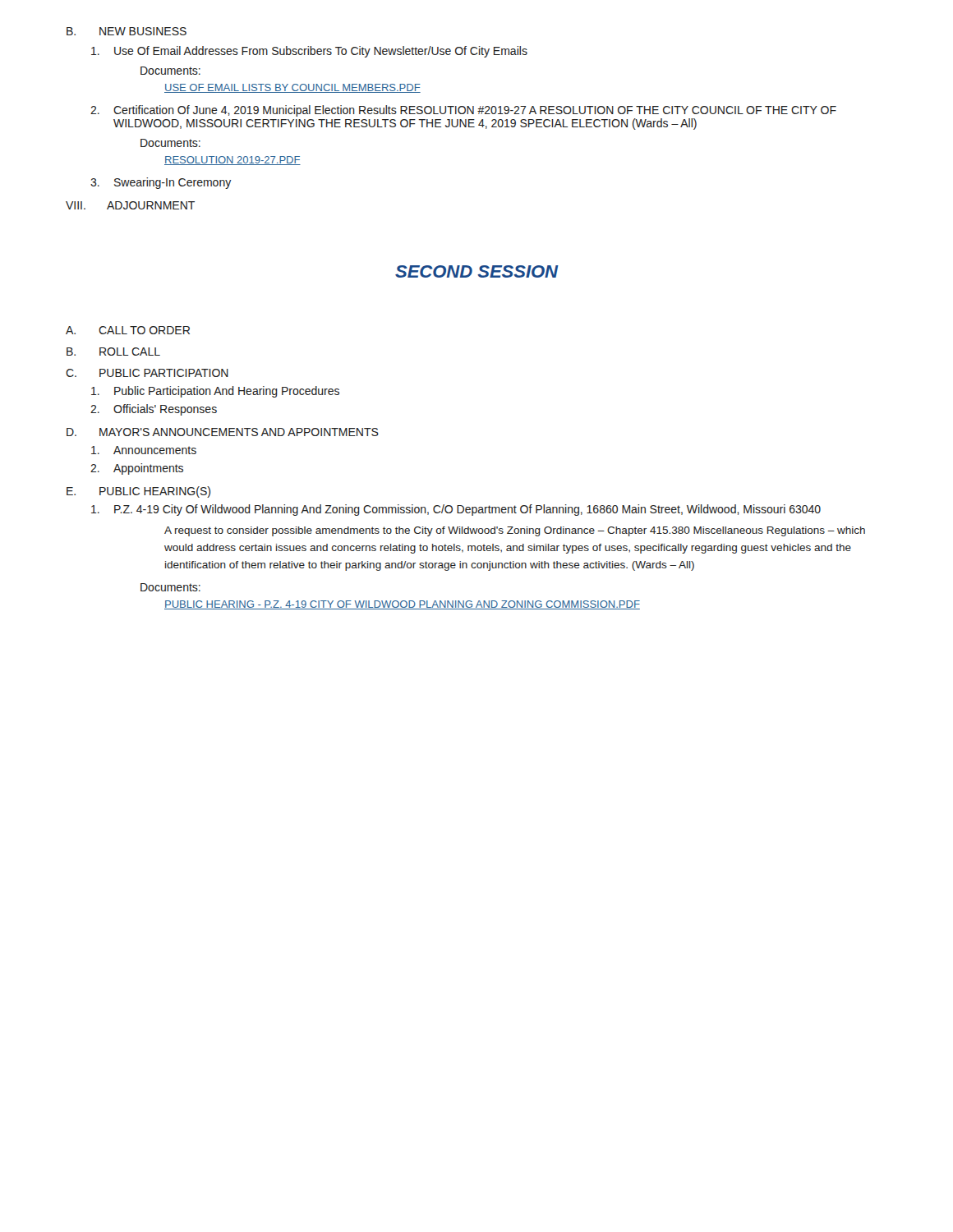953x1232 pixels.
Task: Find "RESOLUTION 2019-27.PDF" on this page
Action: pos(232,160)
